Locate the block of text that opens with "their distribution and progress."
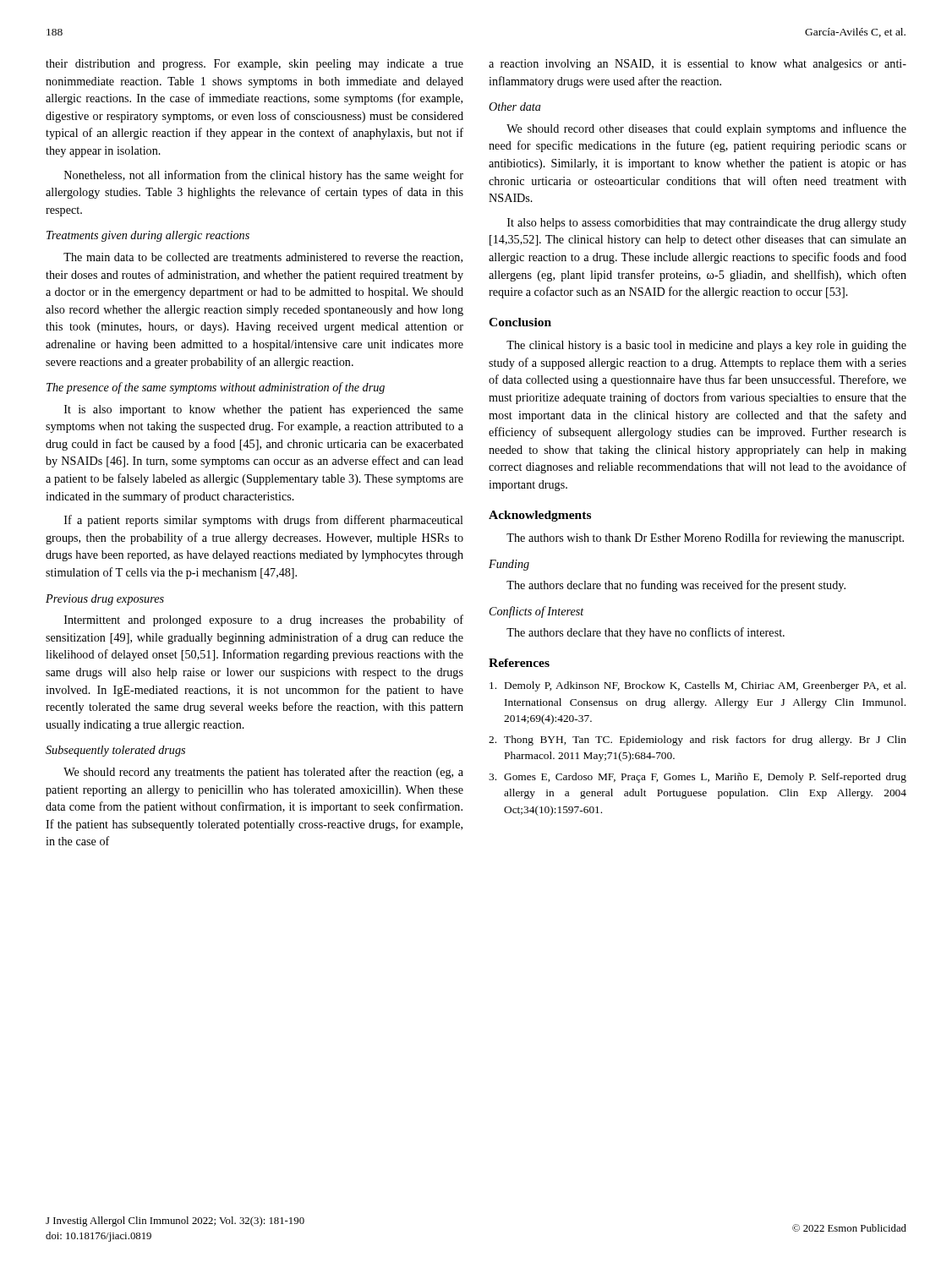The width and height of the screenshot is (952, 1268). [x=255, y=107]
